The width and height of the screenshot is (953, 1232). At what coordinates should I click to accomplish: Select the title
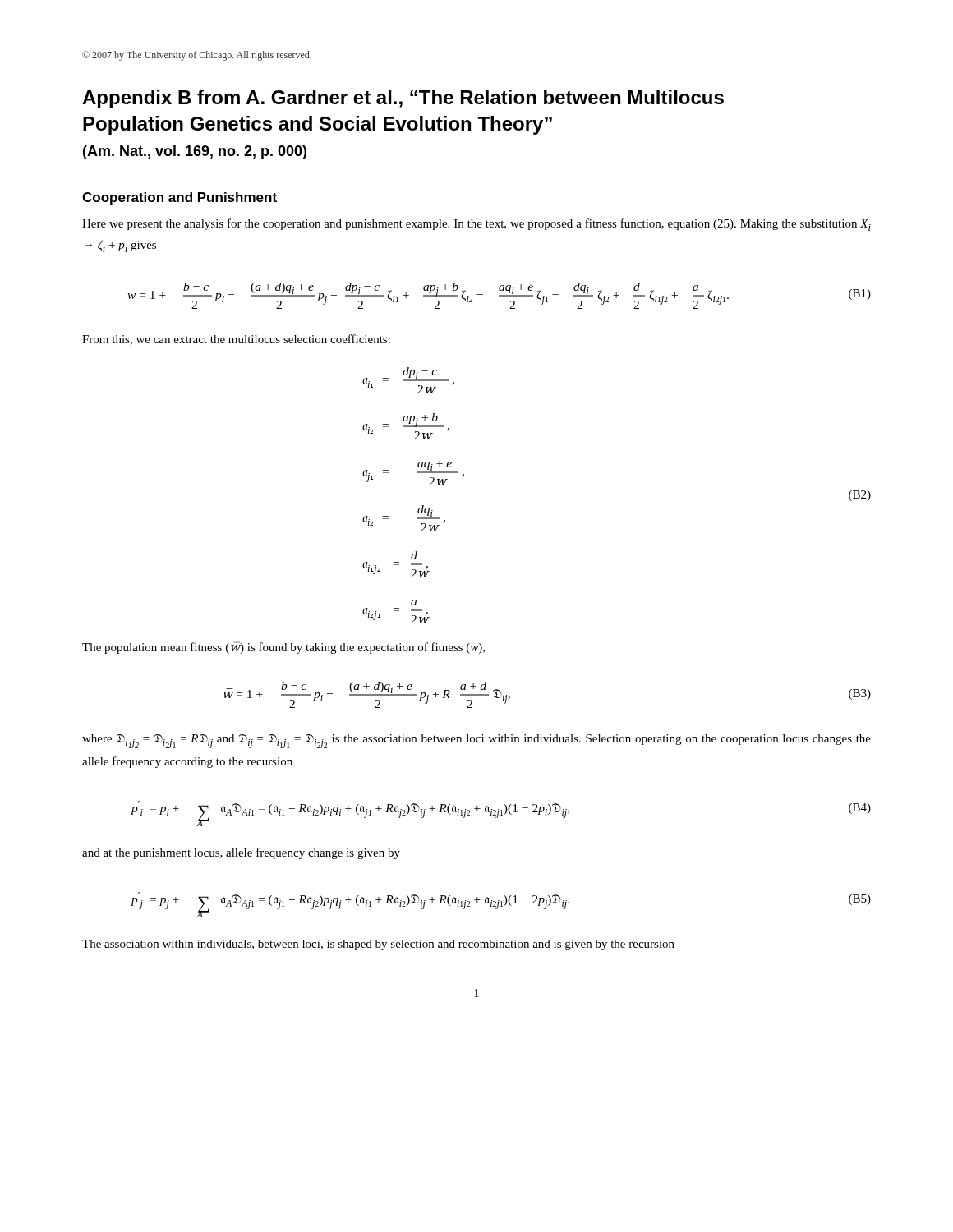pos(476,122)
